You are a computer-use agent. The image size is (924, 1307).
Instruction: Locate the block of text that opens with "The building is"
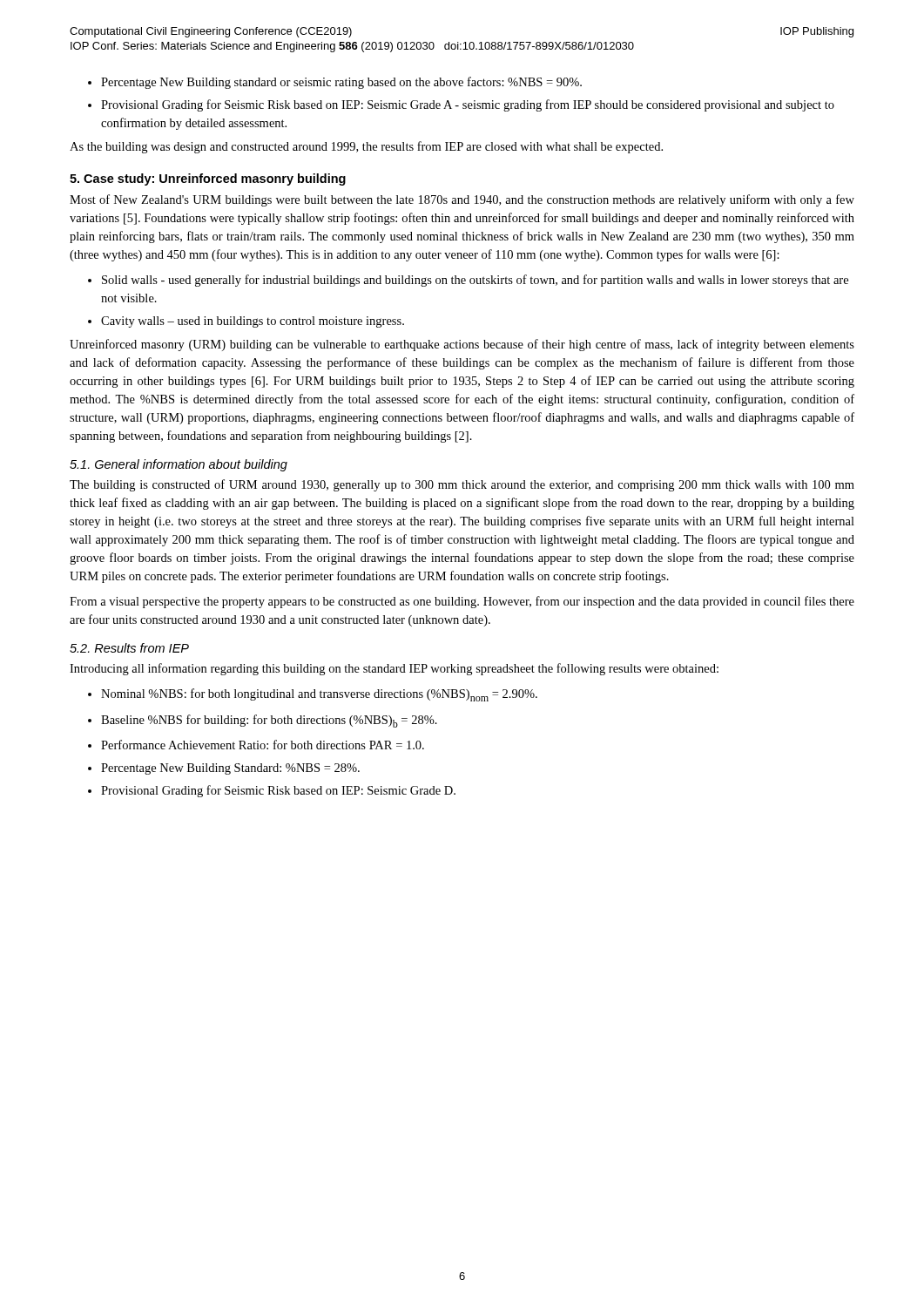(x=462, y=553)
